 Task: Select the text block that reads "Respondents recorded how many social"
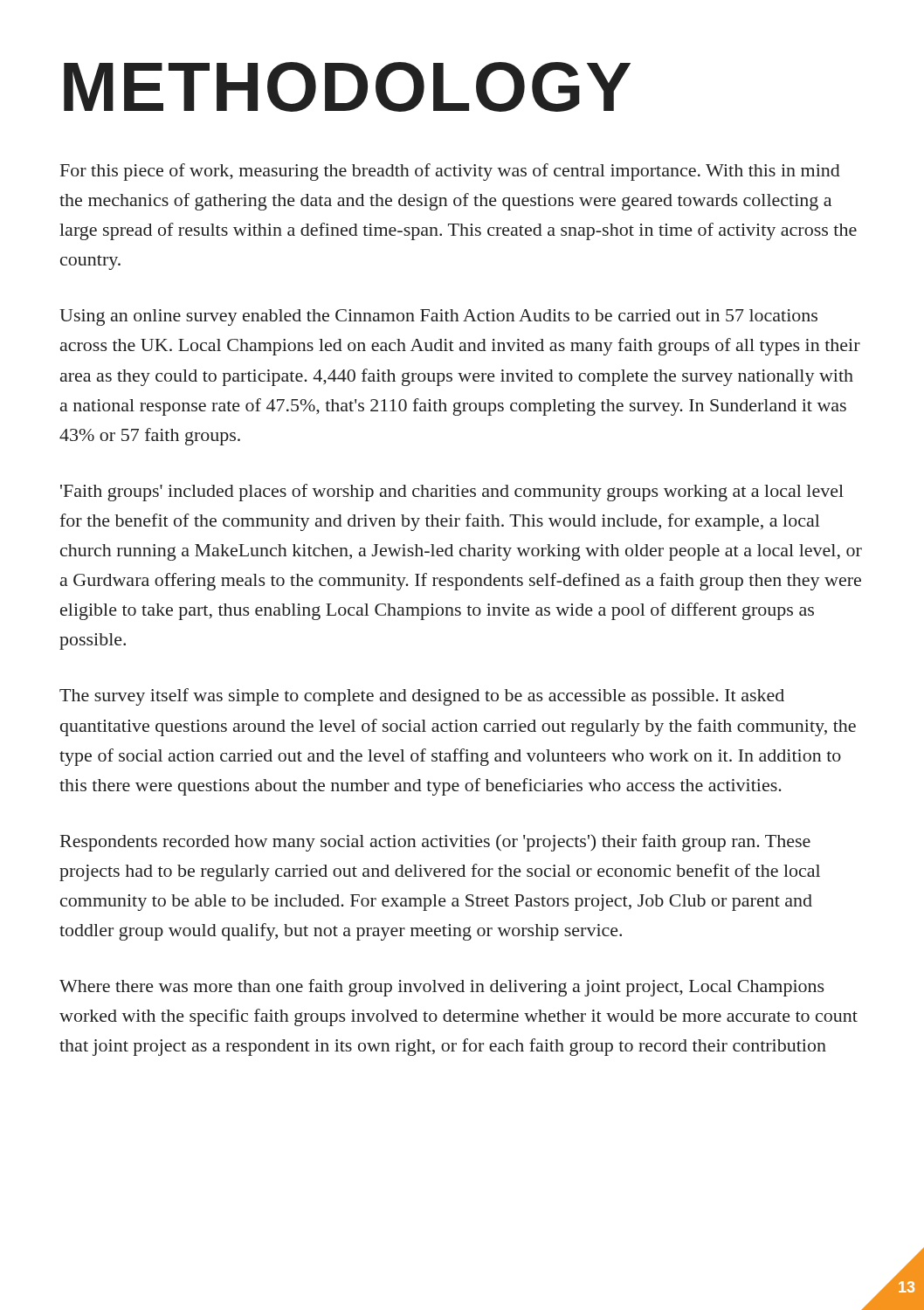click(440, 885)
